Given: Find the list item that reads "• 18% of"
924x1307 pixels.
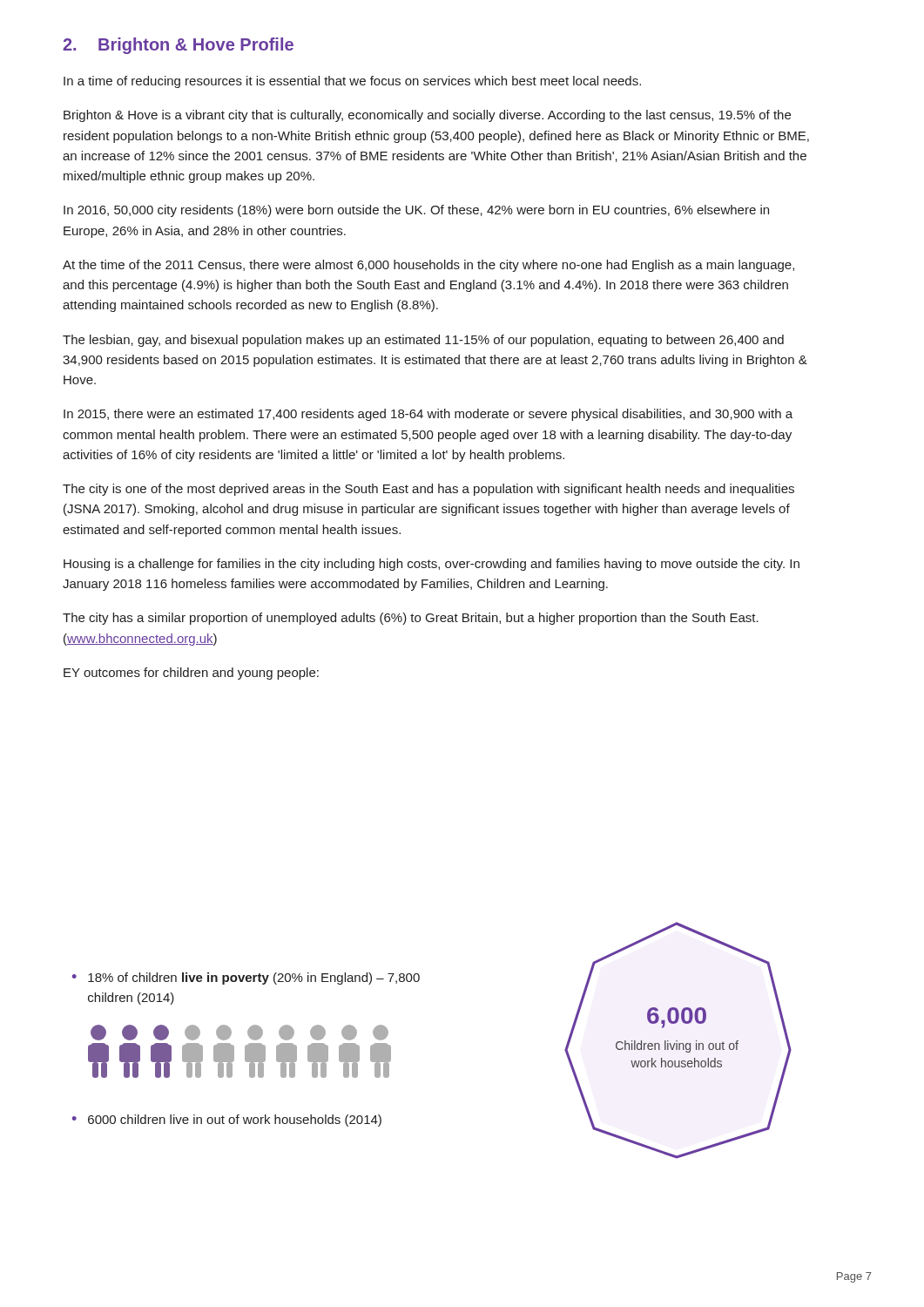Looking at the screenshot, I should pyautogui.click(x=267, y=987).
